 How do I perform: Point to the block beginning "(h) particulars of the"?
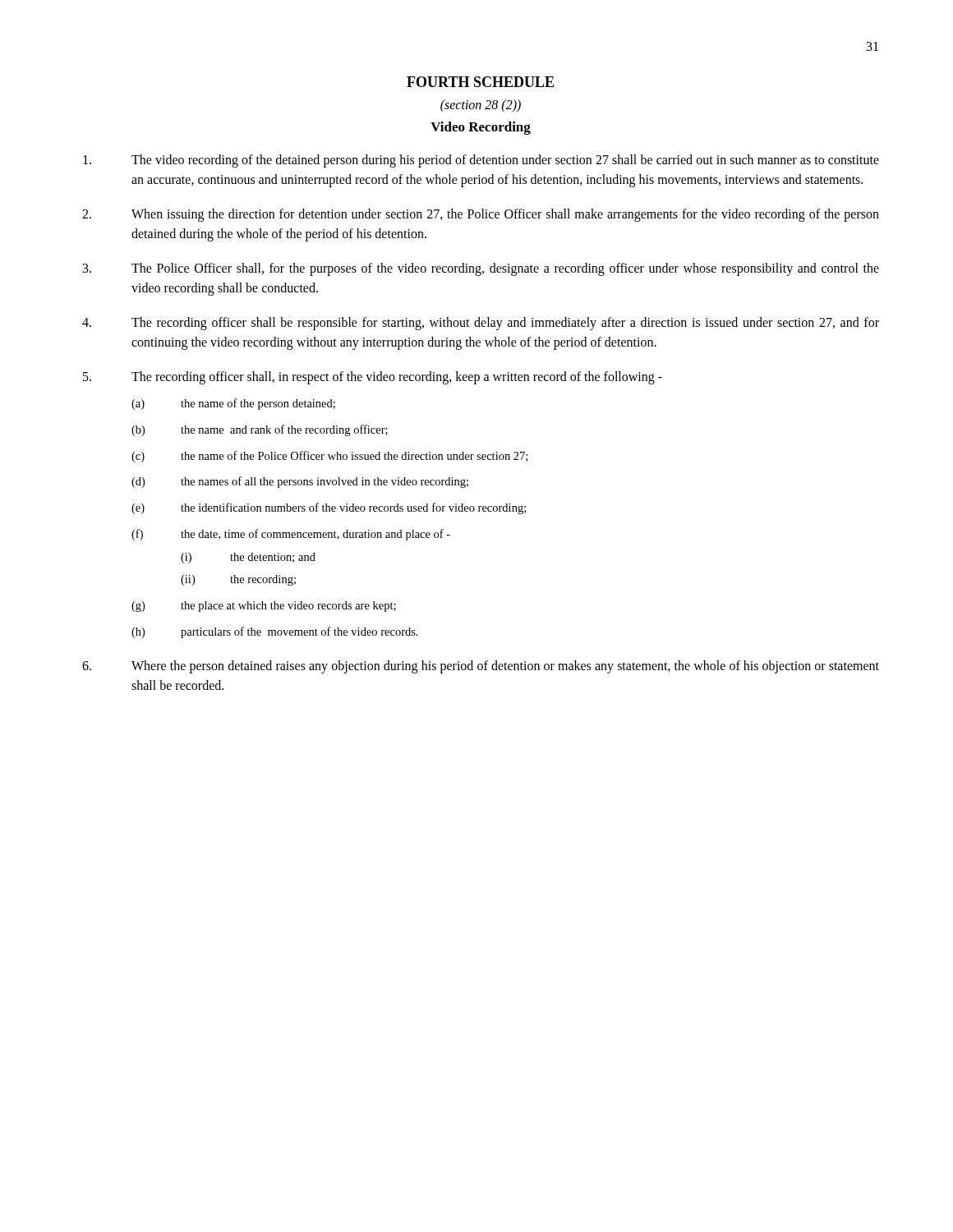pyautogui.click(x=275, y=632)
